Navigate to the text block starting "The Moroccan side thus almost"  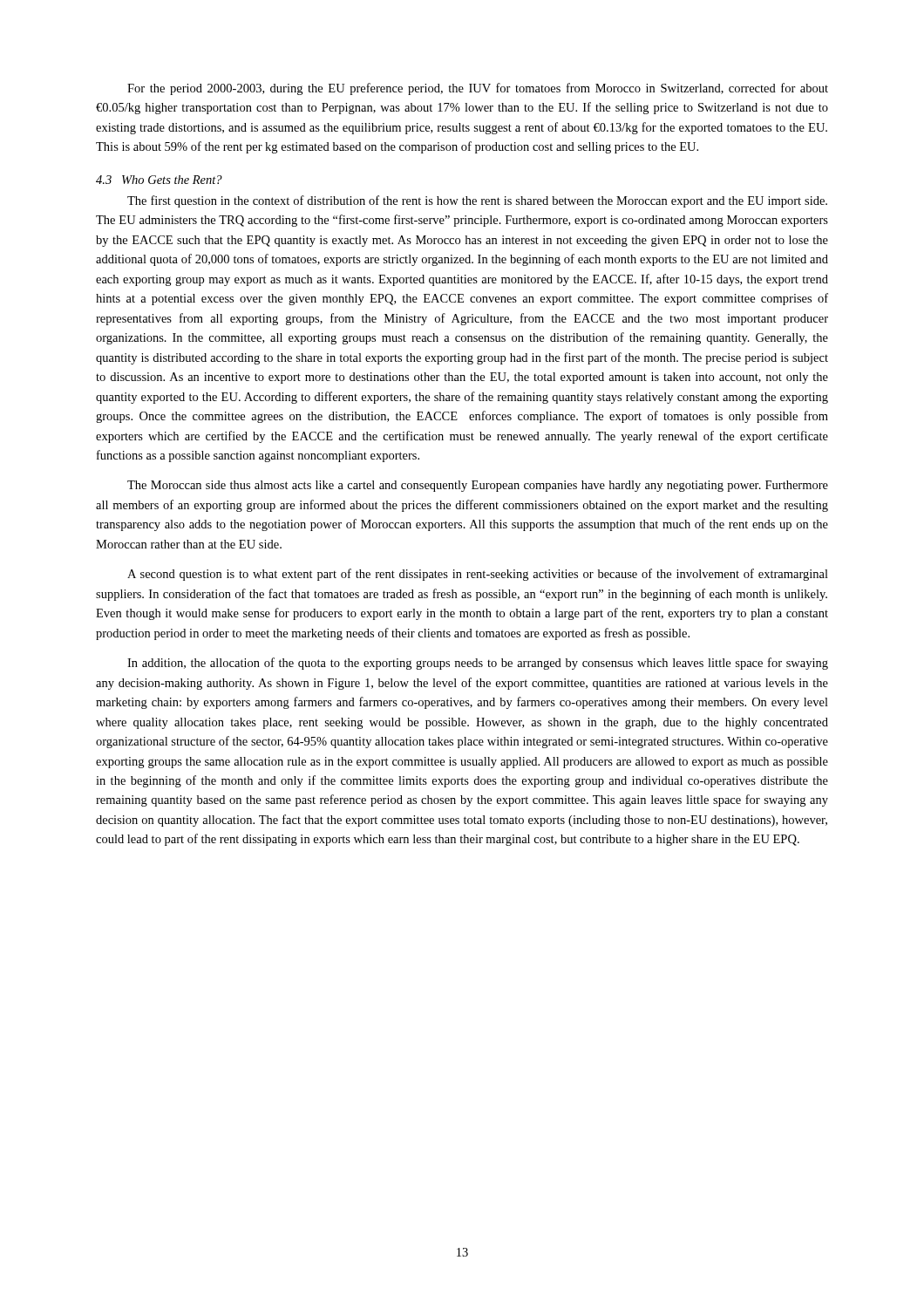pos(462,515)
